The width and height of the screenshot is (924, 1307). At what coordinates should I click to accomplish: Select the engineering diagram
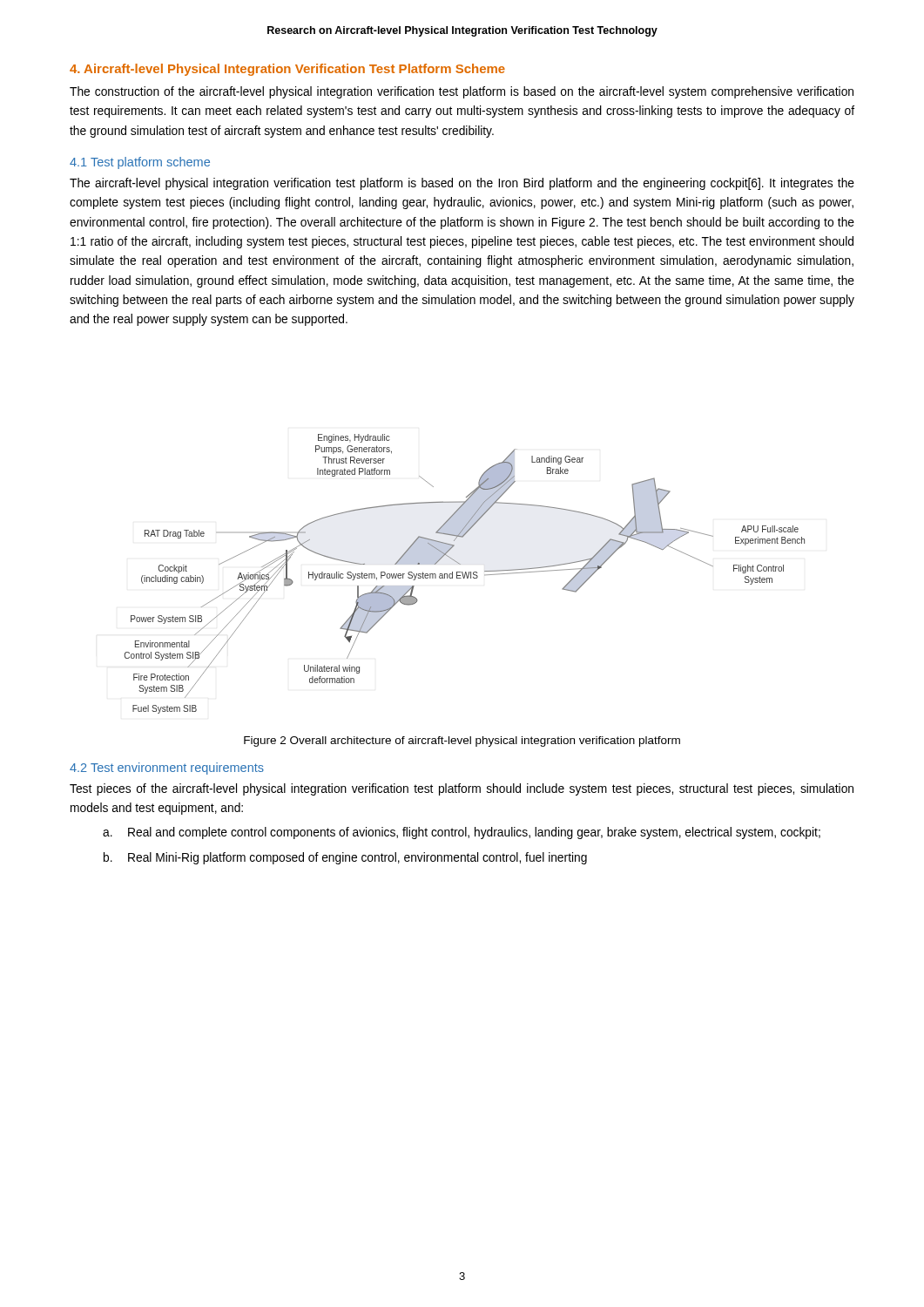tap(462, 538)
